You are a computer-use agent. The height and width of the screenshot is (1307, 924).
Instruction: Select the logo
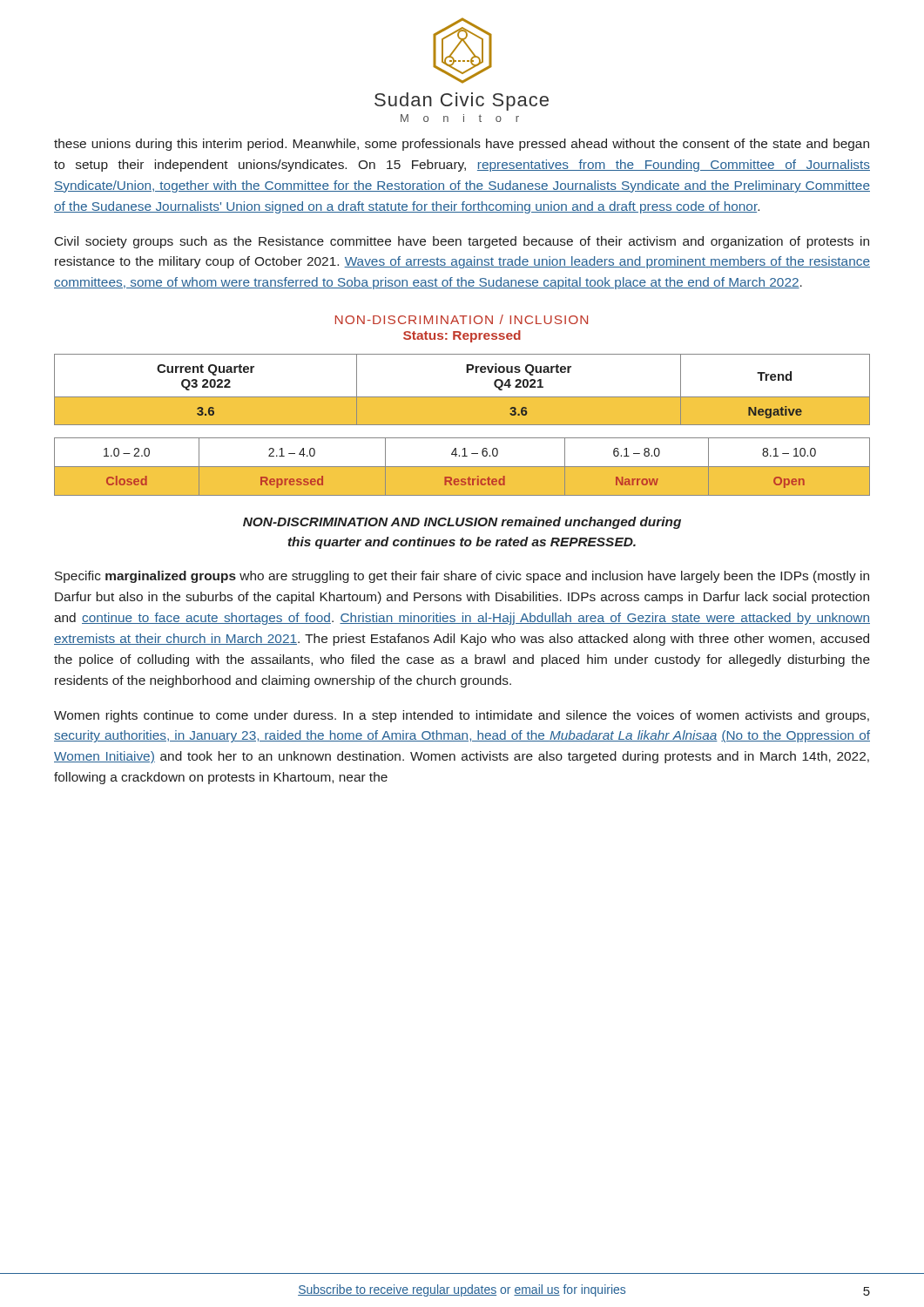tap(462, 67)
